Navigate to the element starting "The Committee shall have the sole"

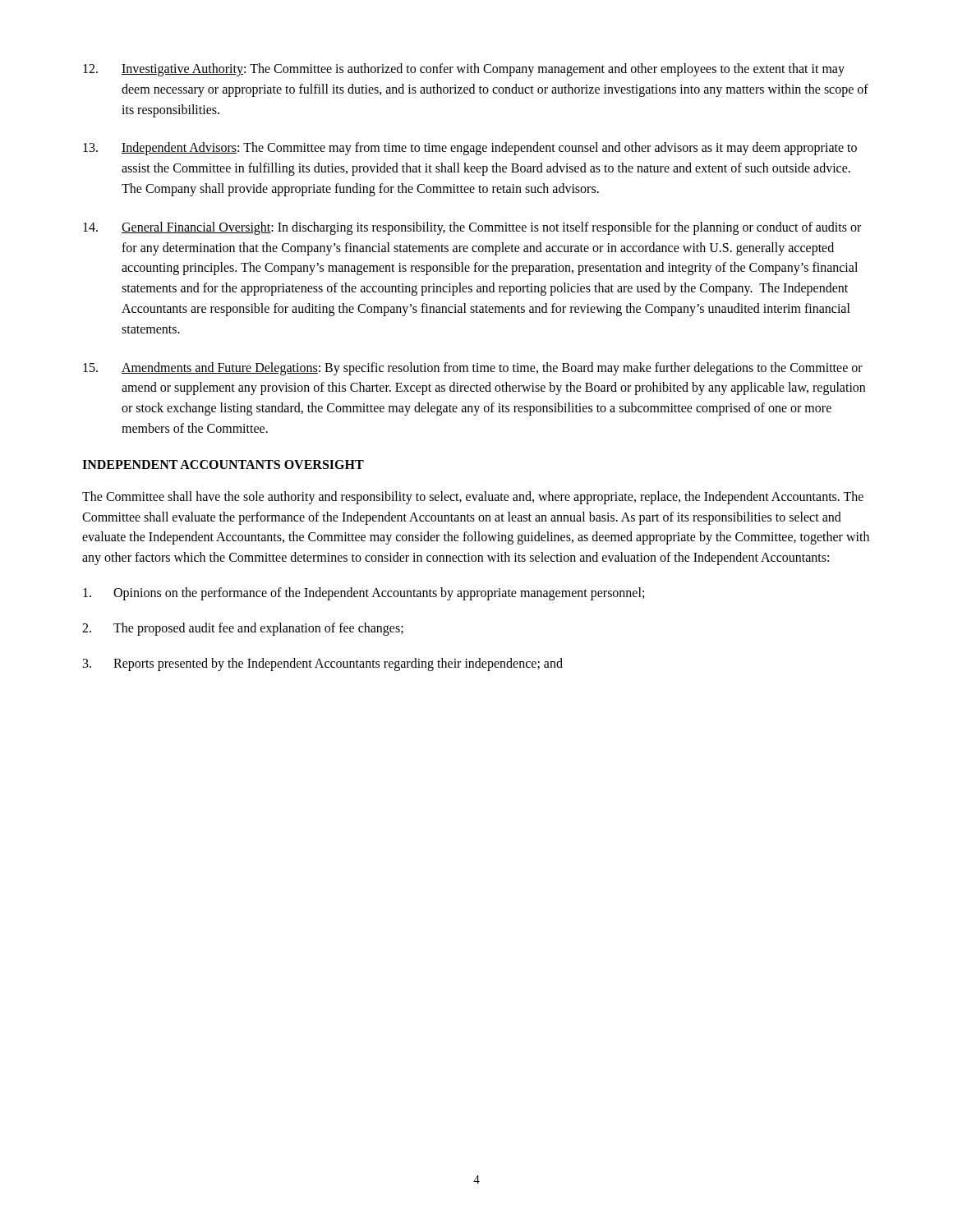point(476,527)
